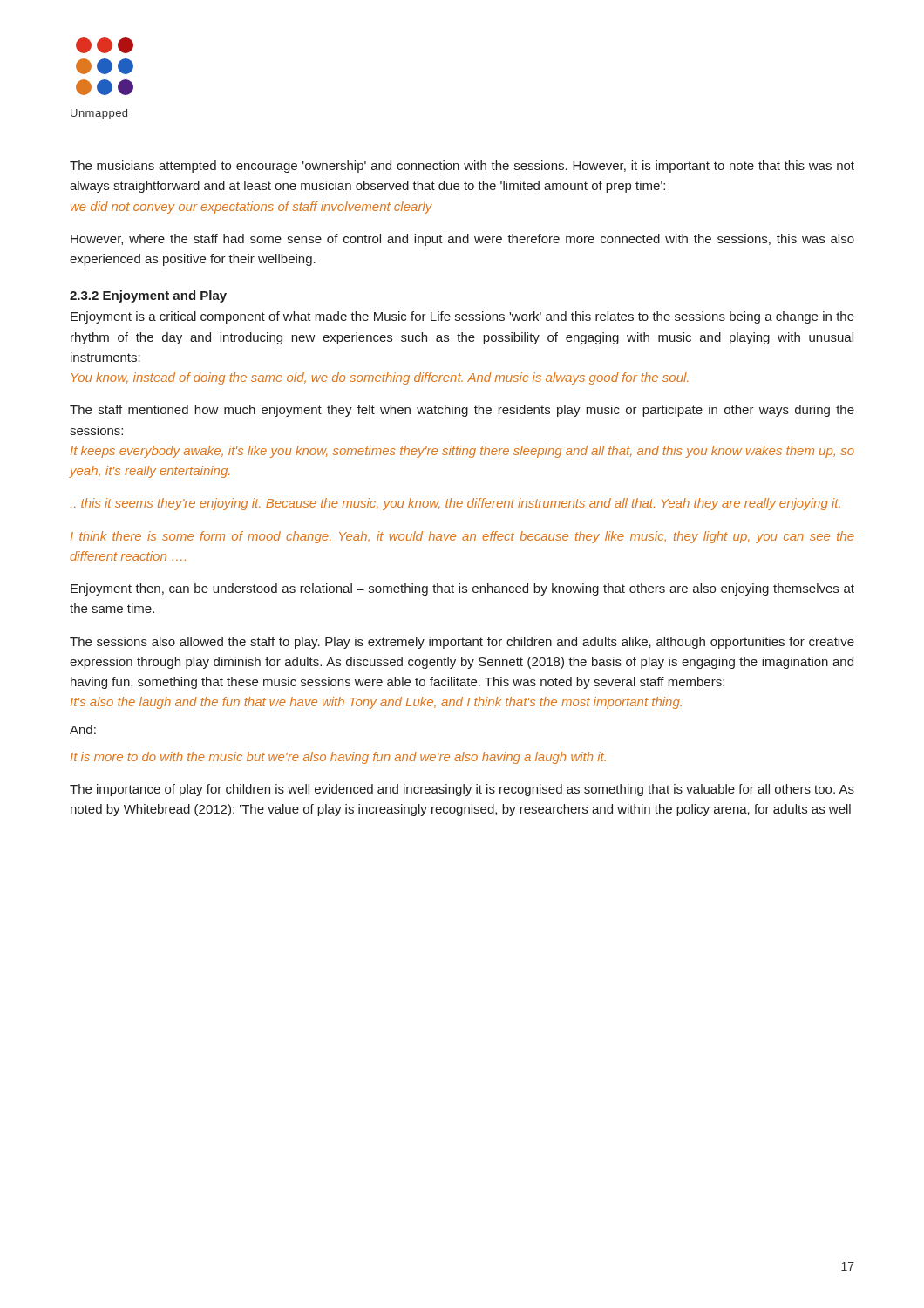Viewport: 924px width, 1308px height.
Task: Select the element starting "The sessions also allowed the staff"
Action: [x=462, y=671]
